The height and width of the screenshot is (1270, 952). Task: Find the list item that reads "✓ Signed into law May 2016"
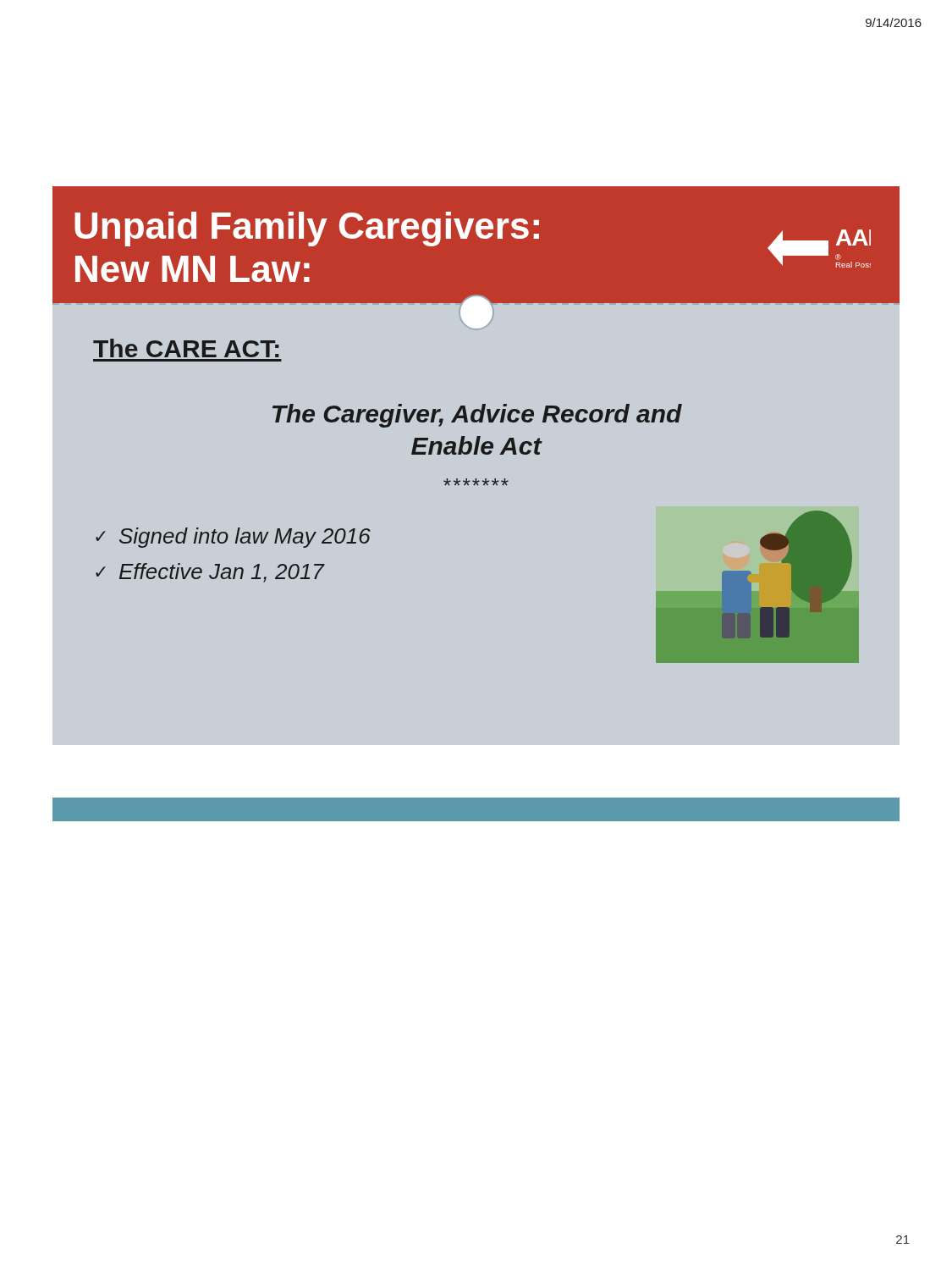232,536
